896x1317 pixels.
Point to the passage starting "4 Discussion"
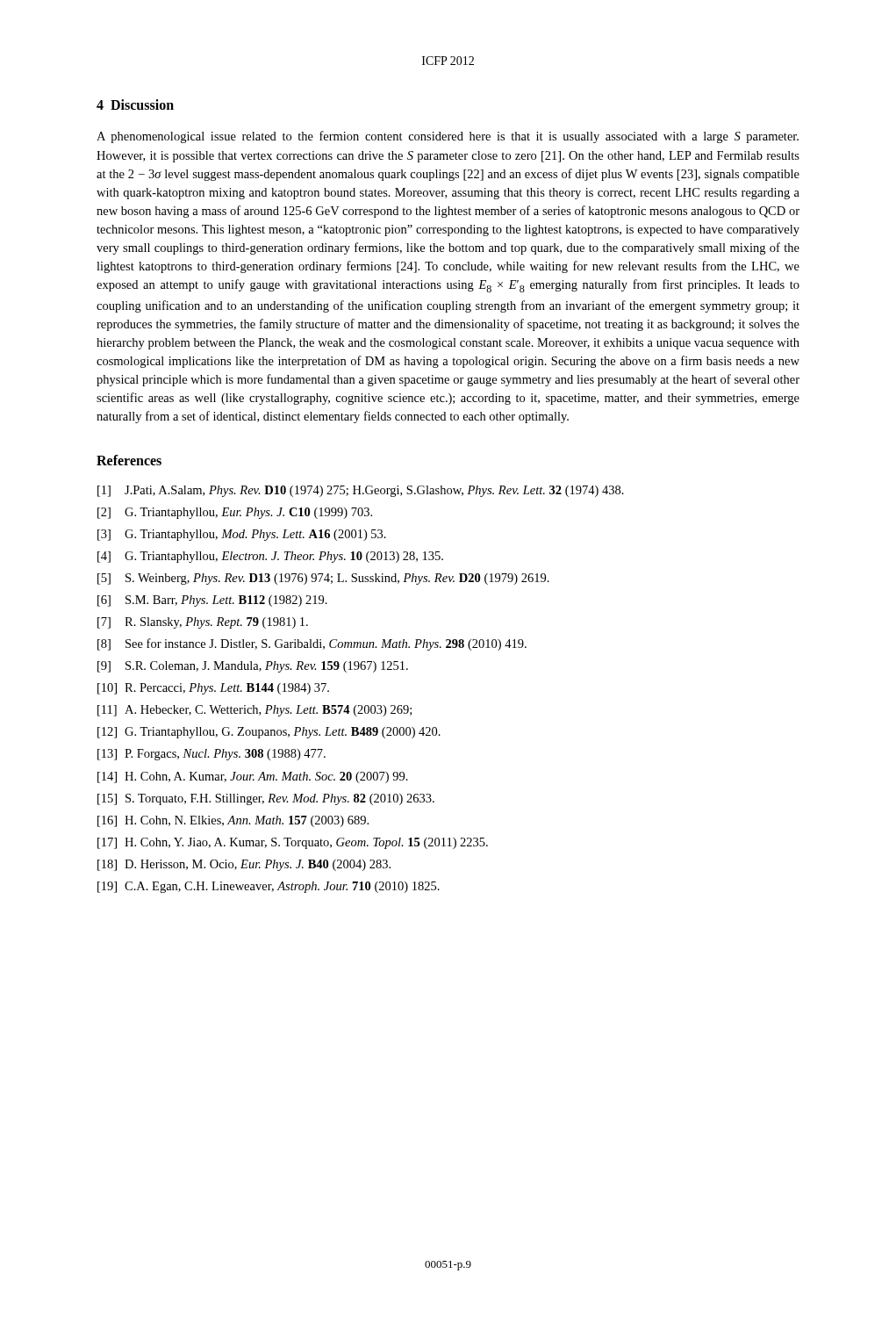pos(135,105)
